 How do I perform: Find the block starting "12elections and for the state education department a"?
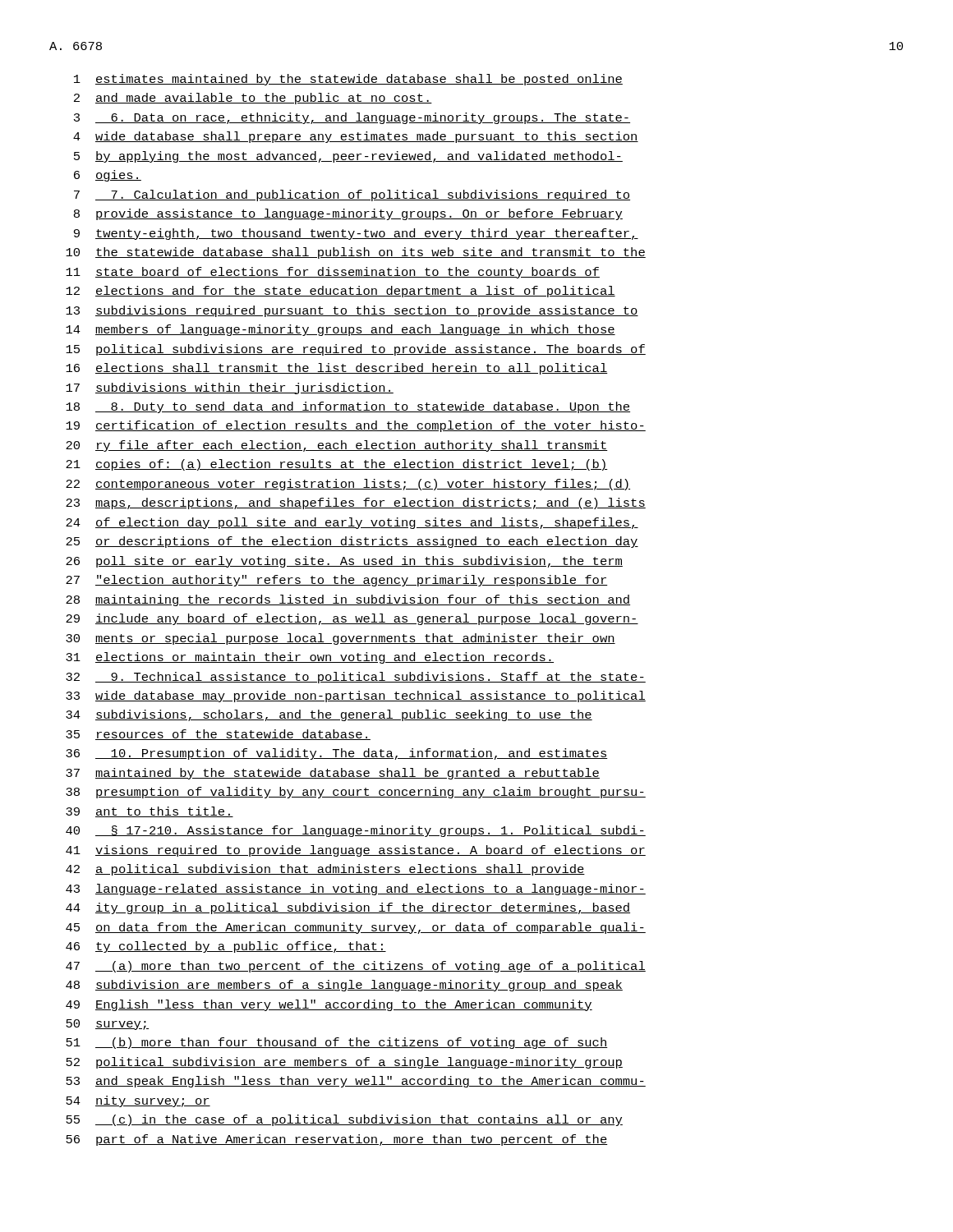476,292
